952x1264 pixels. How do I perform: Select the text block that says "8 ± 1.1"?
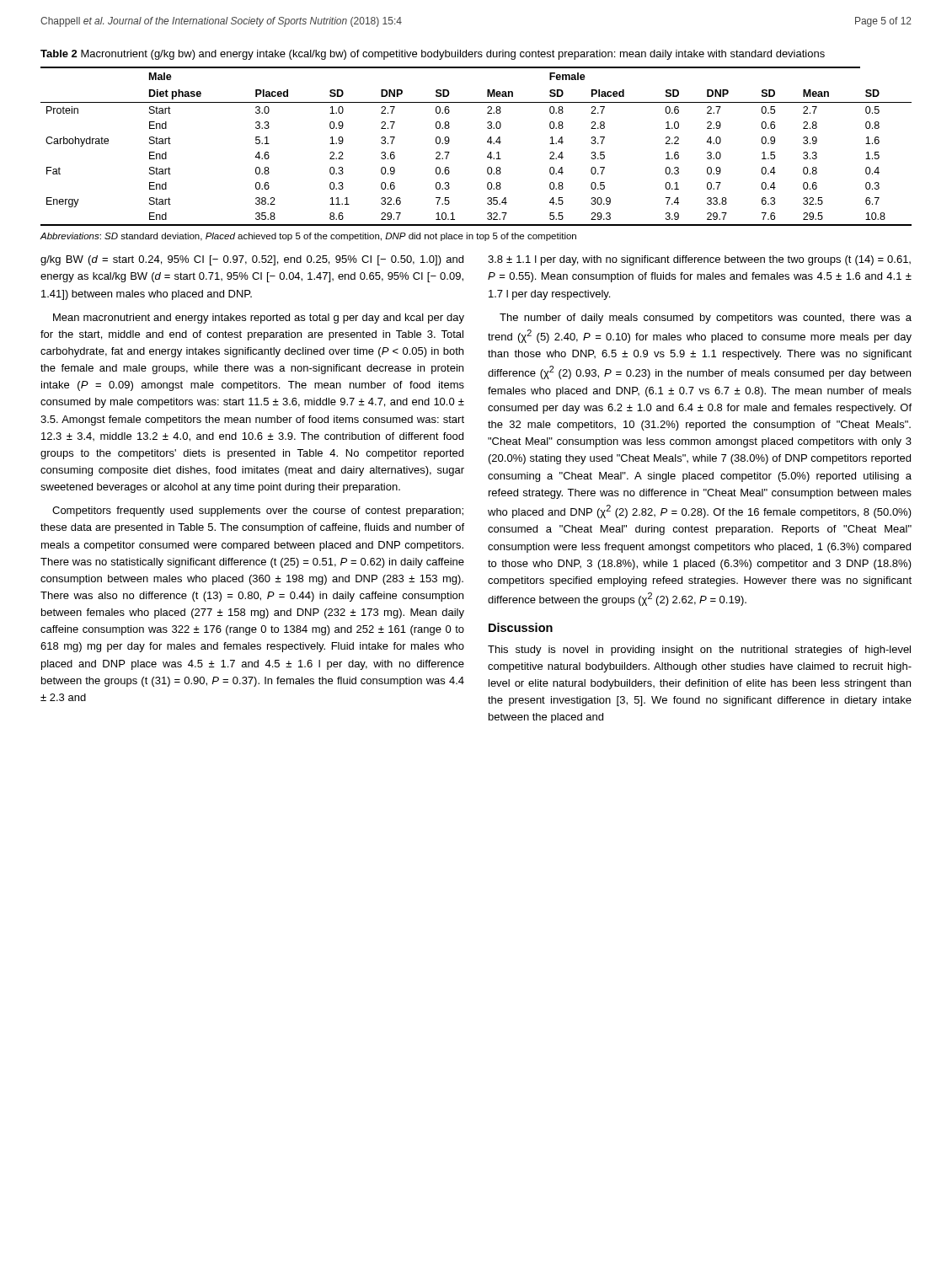[x=700, y=277]
